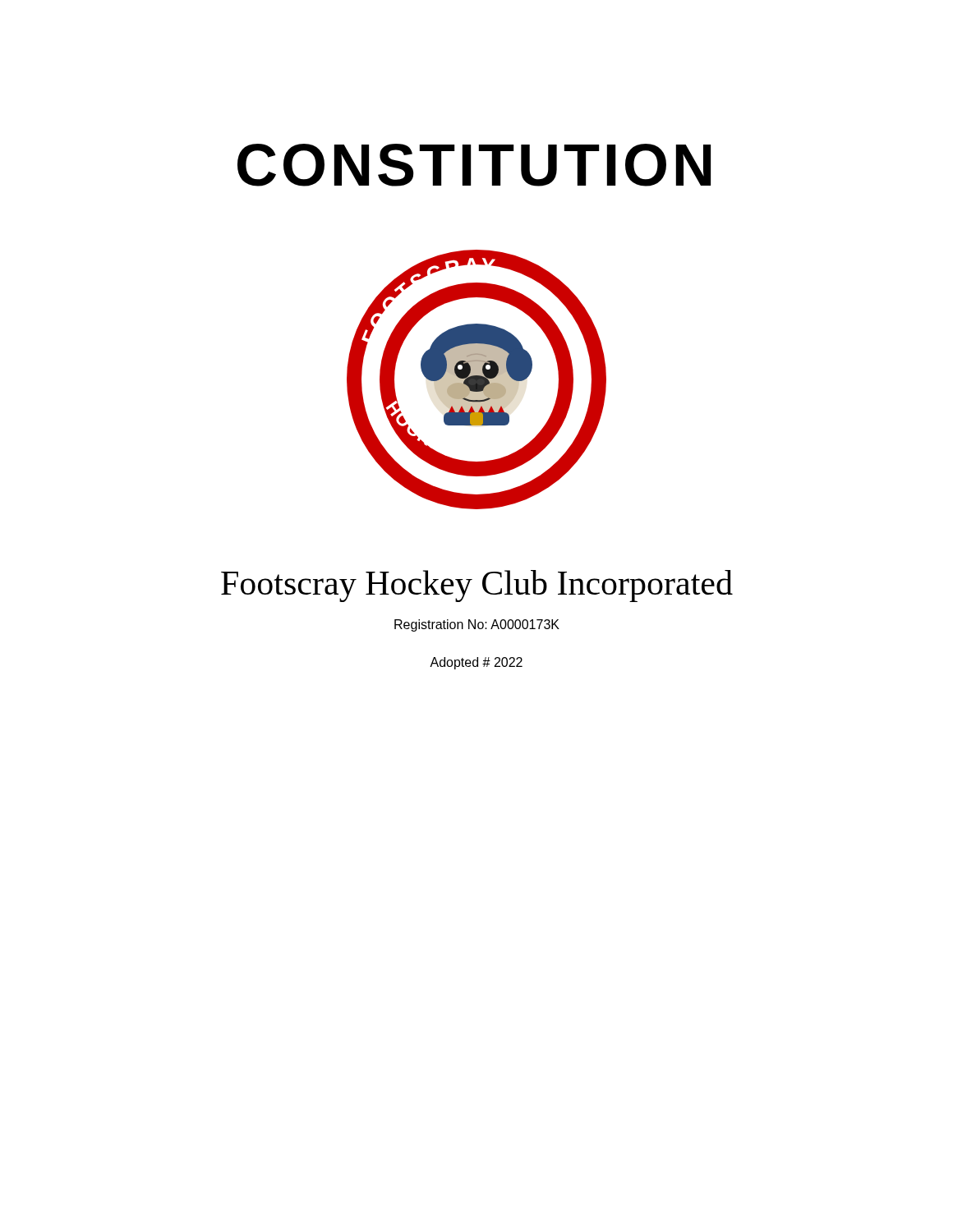
Task: Locate a logo
Action: (476, 381)
